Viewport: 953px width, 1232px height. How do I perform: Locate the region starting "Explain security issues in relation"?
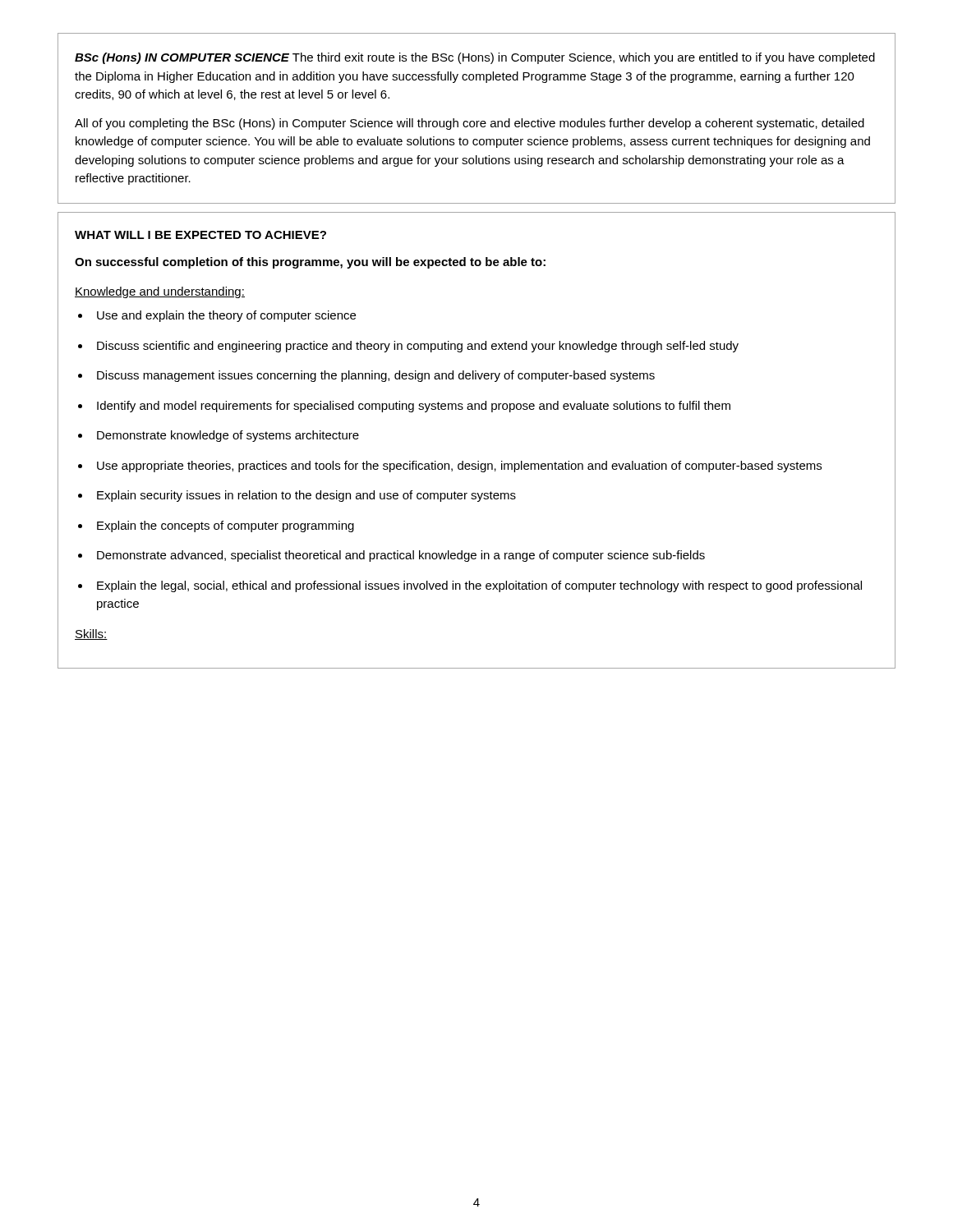click(x=485, y=496)
